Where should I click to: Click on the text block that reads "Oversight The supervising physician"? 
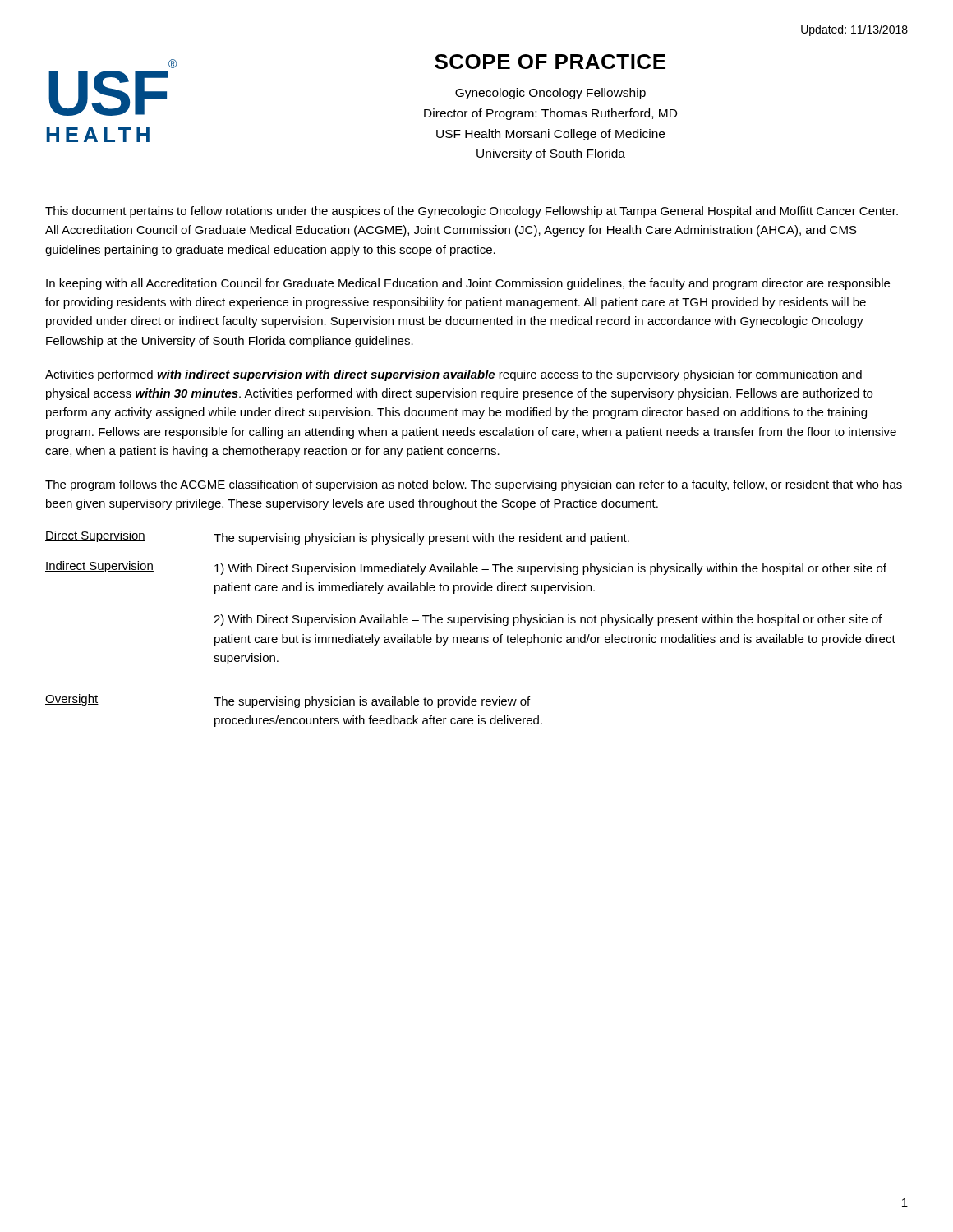[476, 711]
